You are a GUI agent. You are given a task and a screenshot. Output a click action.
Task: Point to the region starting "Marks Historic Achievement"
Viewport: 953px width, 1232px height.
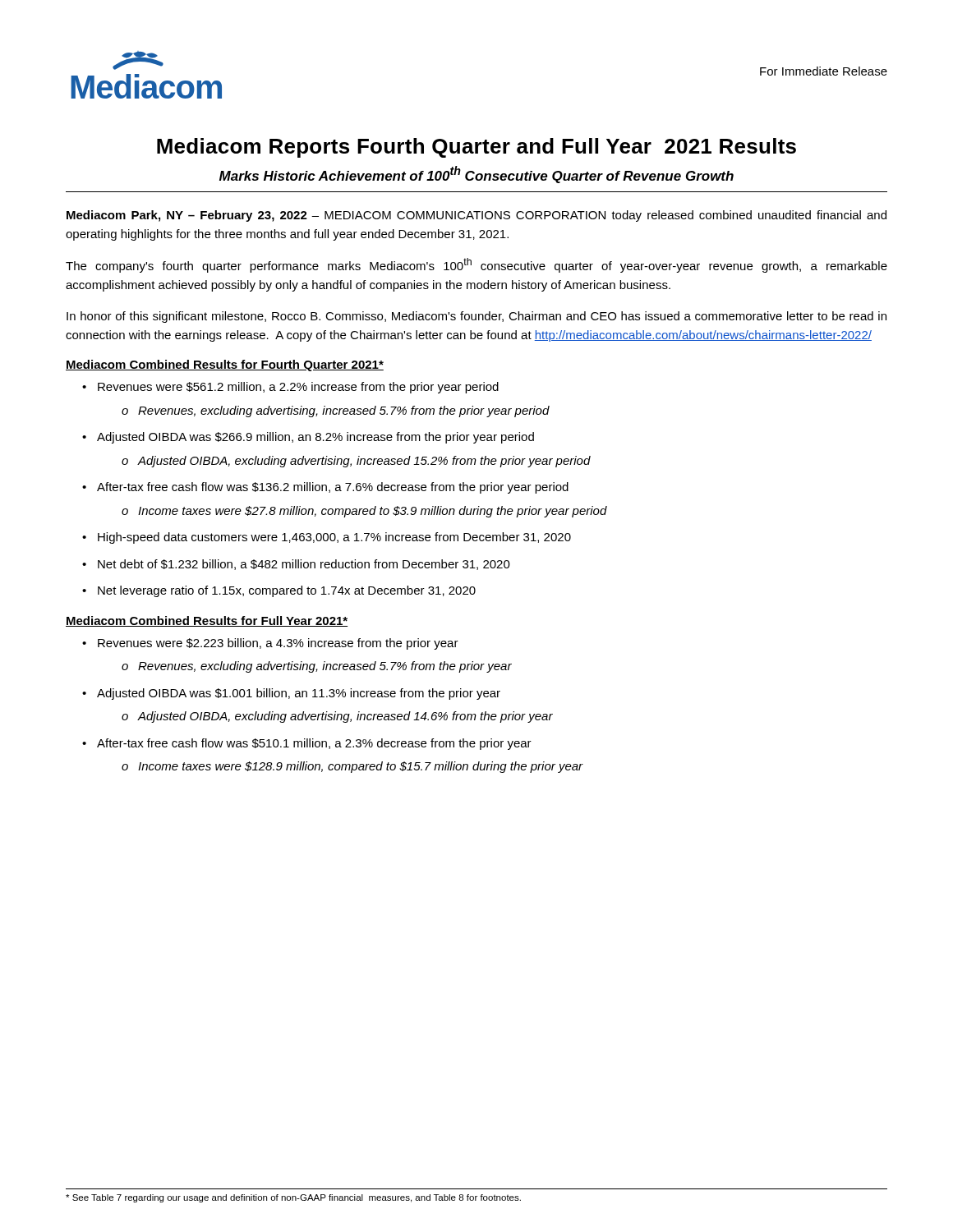476,174
